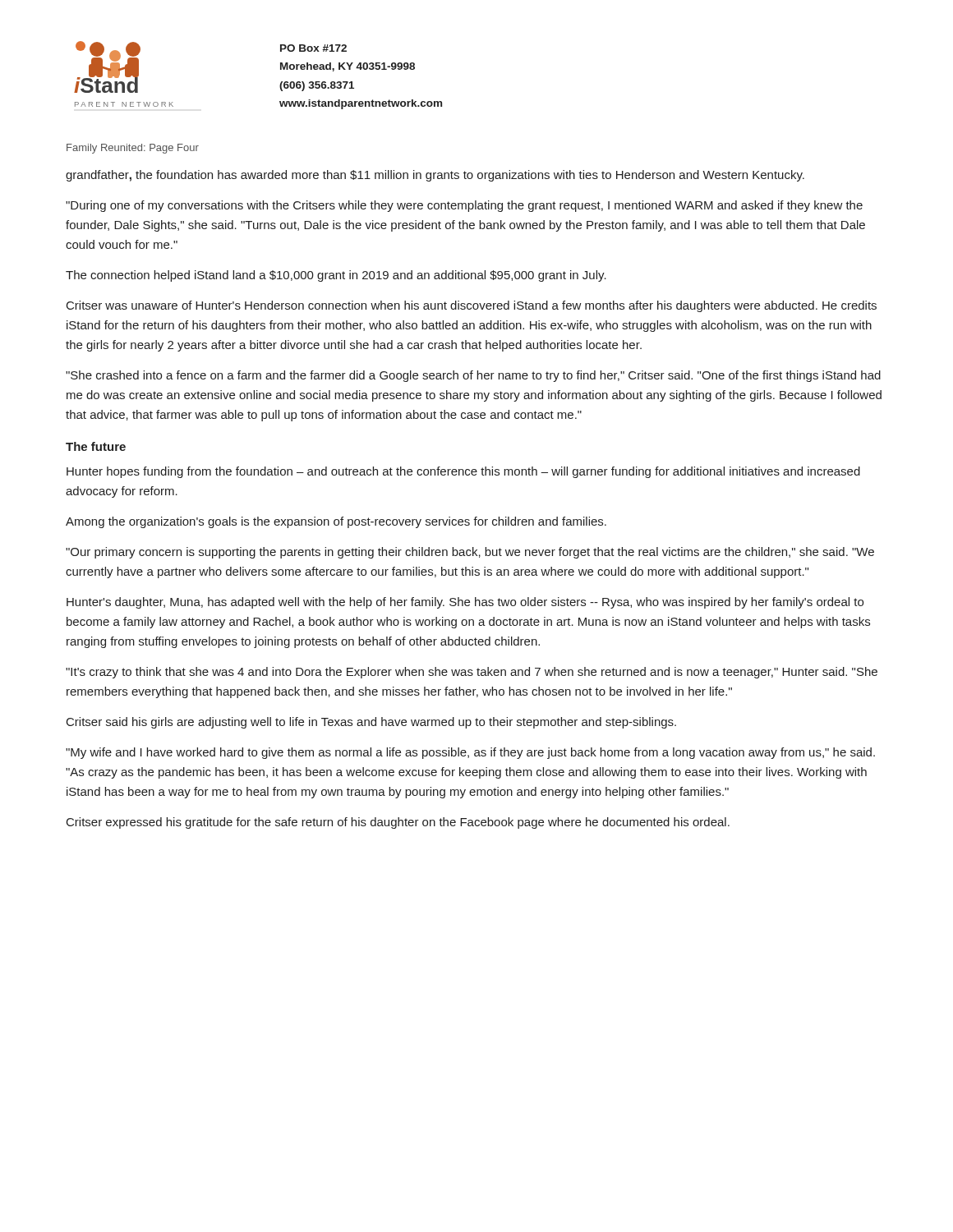This screenshot has width=953, height=1232.
Task: Find the text block containing ""During one of my conversations with the Critsers"
Action: (x=466, y=225)
